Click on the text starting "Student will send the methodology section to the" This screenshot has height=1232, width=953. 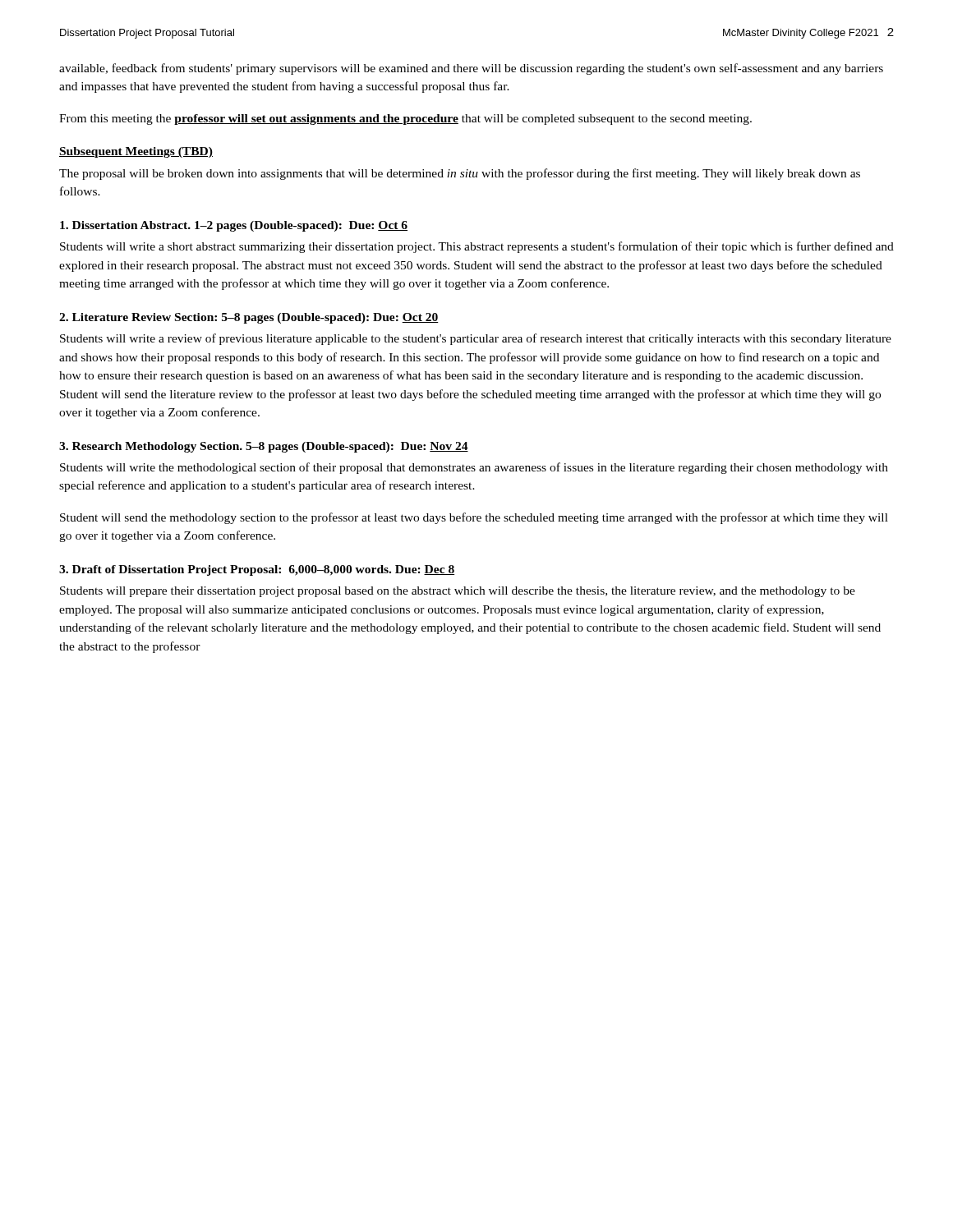474,526
